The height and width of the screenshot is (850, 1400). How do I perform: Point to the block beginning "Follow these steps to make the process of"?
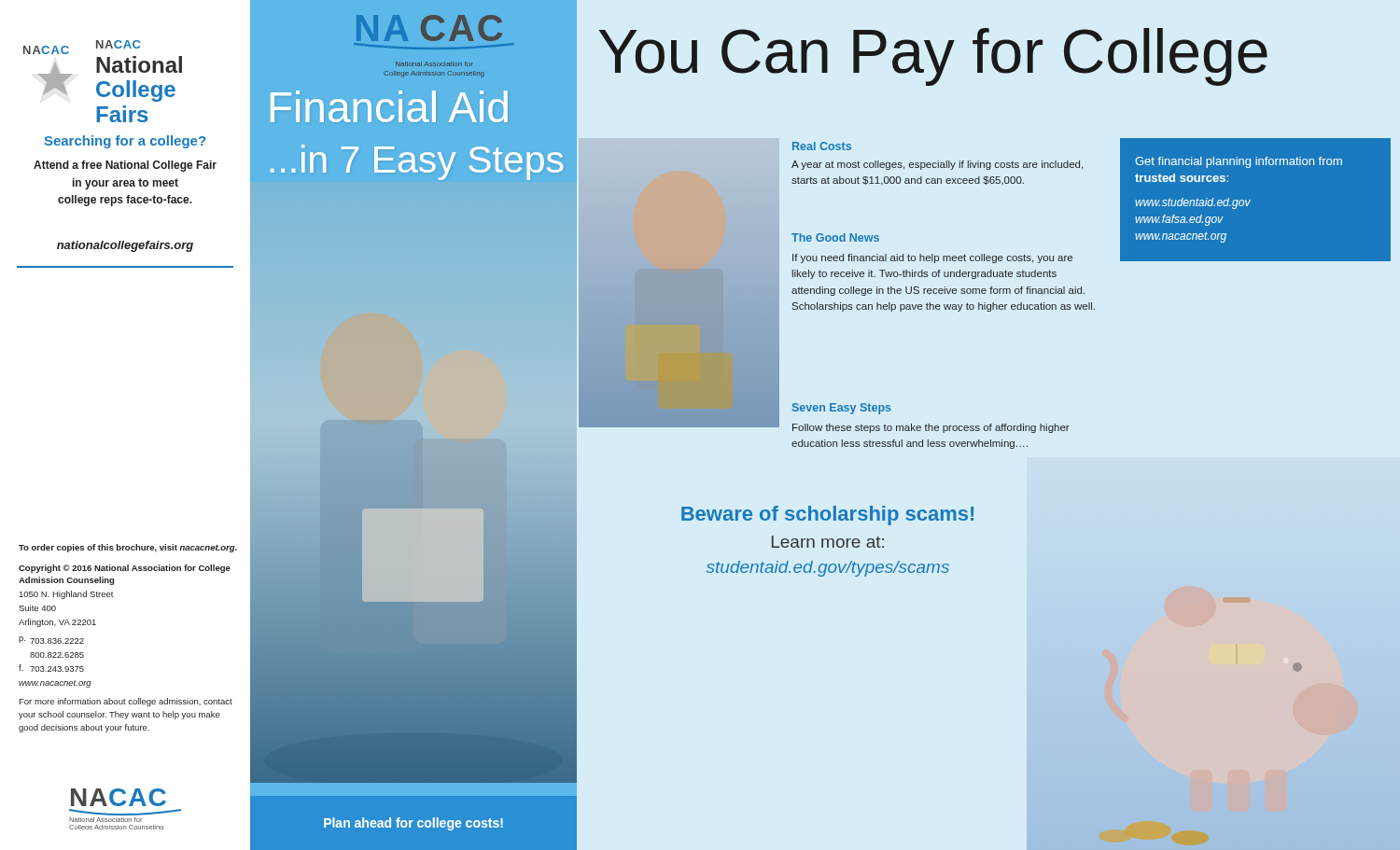coord(945,436)
